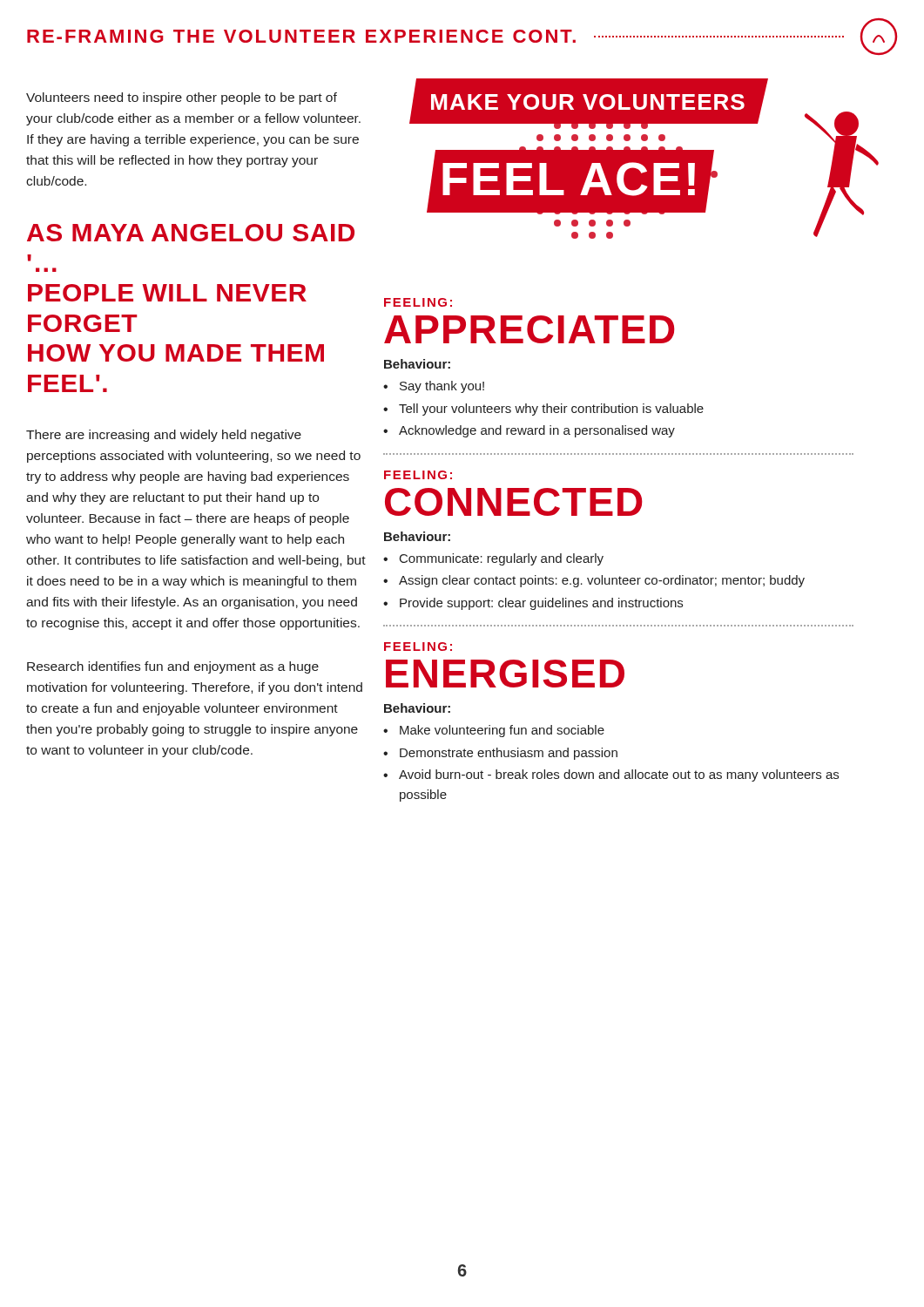Select the infographic
The width and height of the screenshot is (924, 1307).
[631, 179]
